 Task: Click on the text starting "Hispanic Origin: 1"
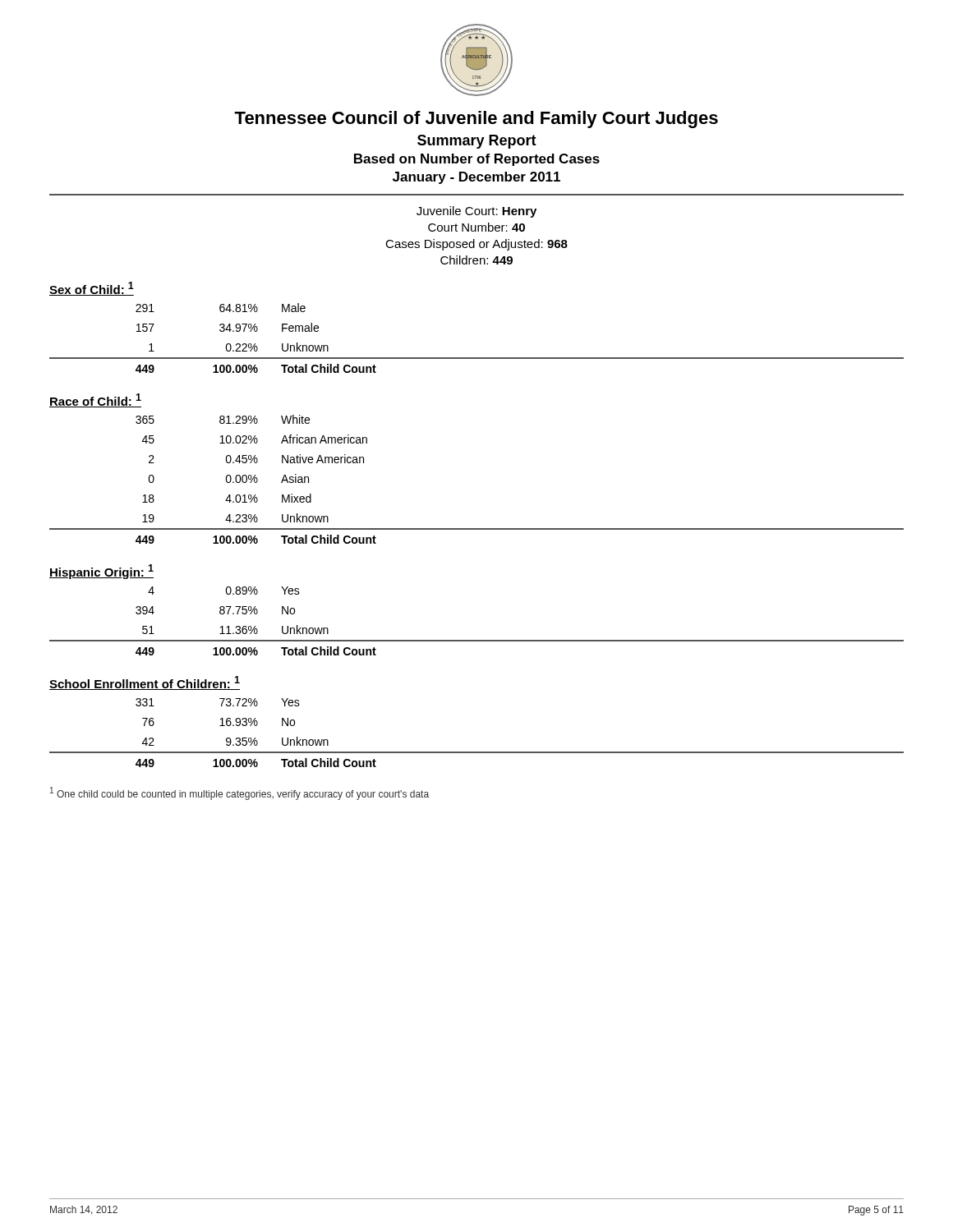point(101,571)
